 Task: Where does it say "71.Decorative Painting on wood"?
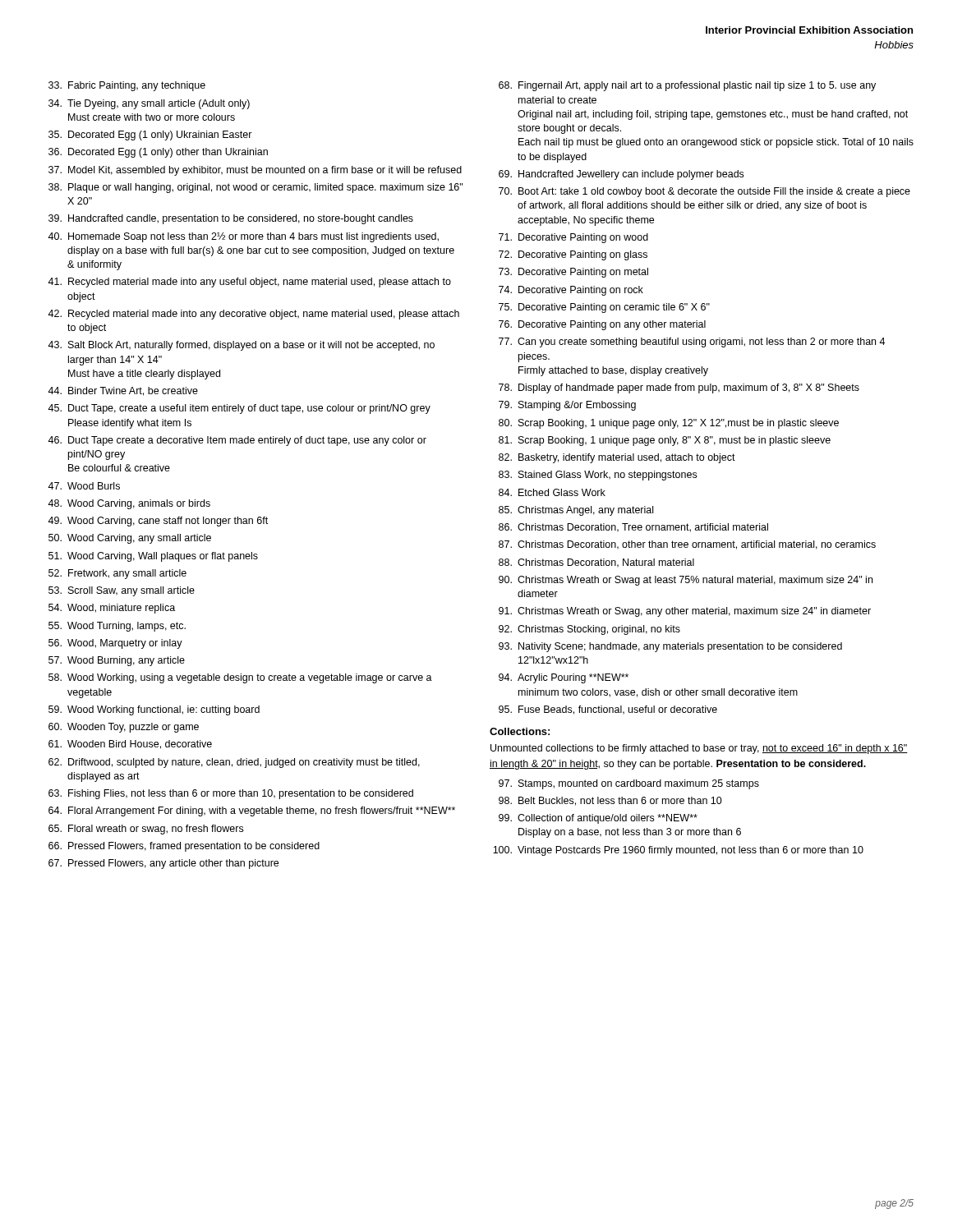click(573, 238)
